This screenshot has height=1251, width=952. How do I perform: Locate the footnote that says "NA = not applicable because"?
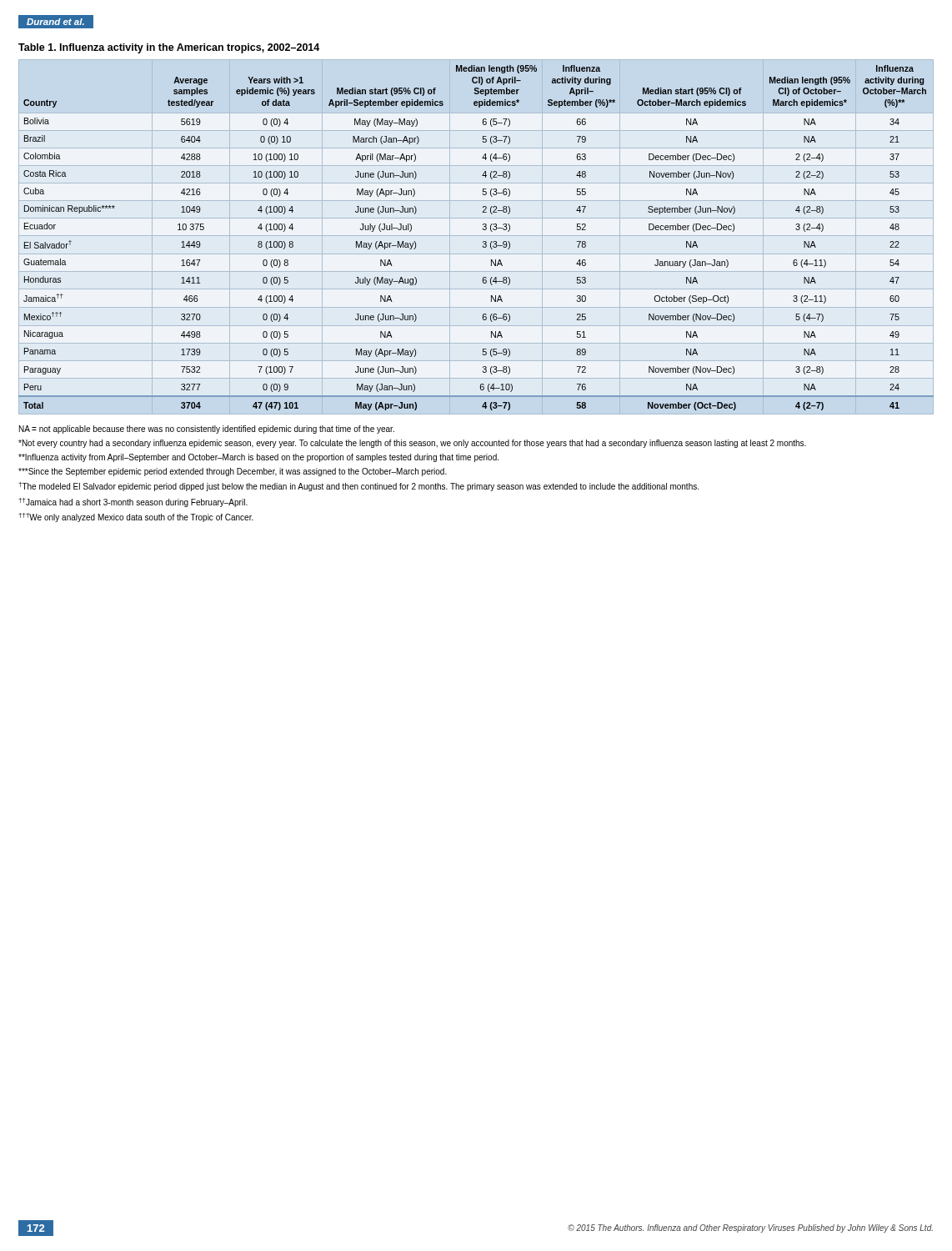(x=207, y=429)
